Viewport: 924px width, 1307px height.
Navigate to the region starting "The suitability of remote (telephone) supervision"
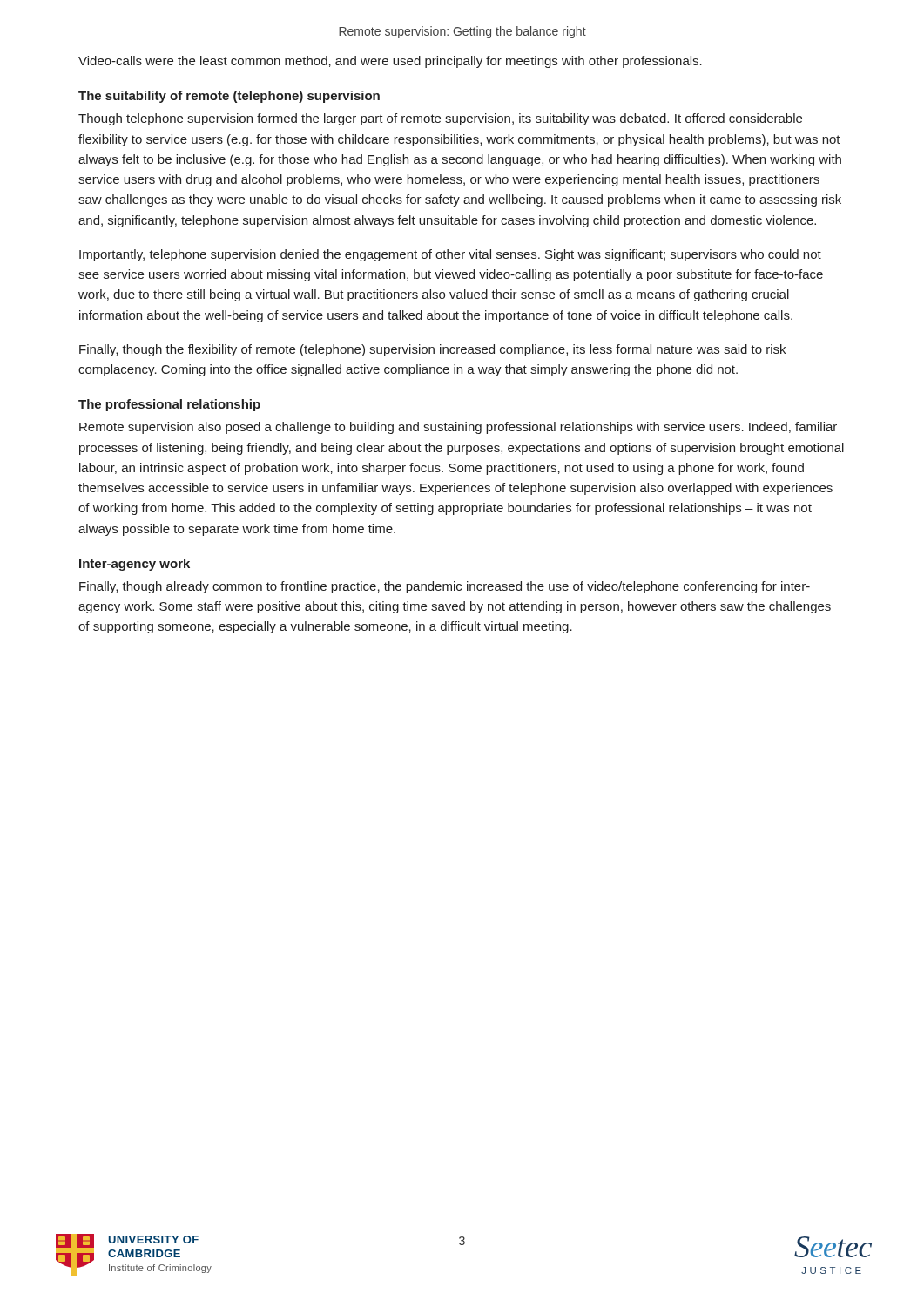229,96
